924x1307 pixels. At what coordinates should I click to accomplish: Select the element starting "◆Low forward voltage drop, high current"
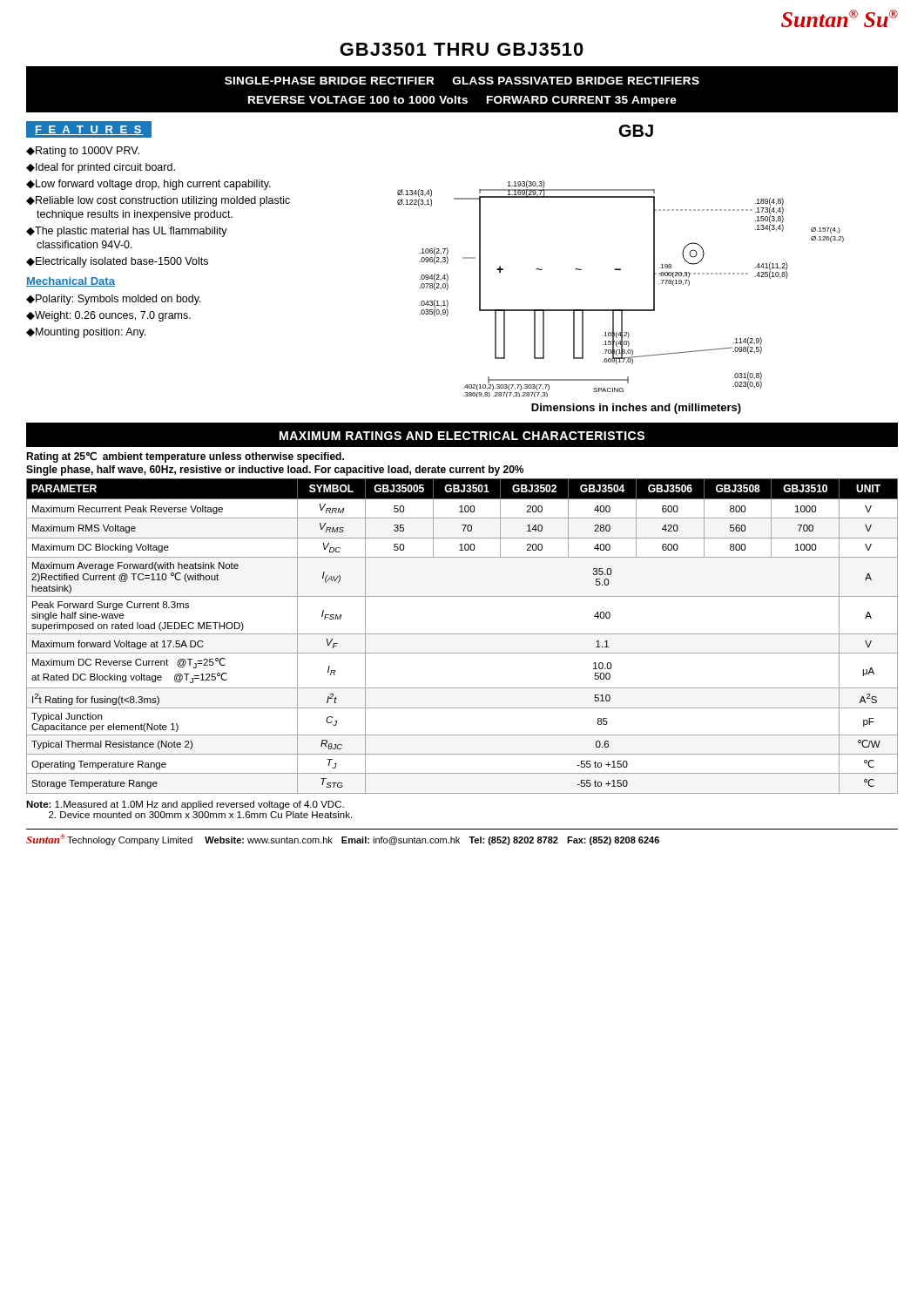tap(149, 184)
